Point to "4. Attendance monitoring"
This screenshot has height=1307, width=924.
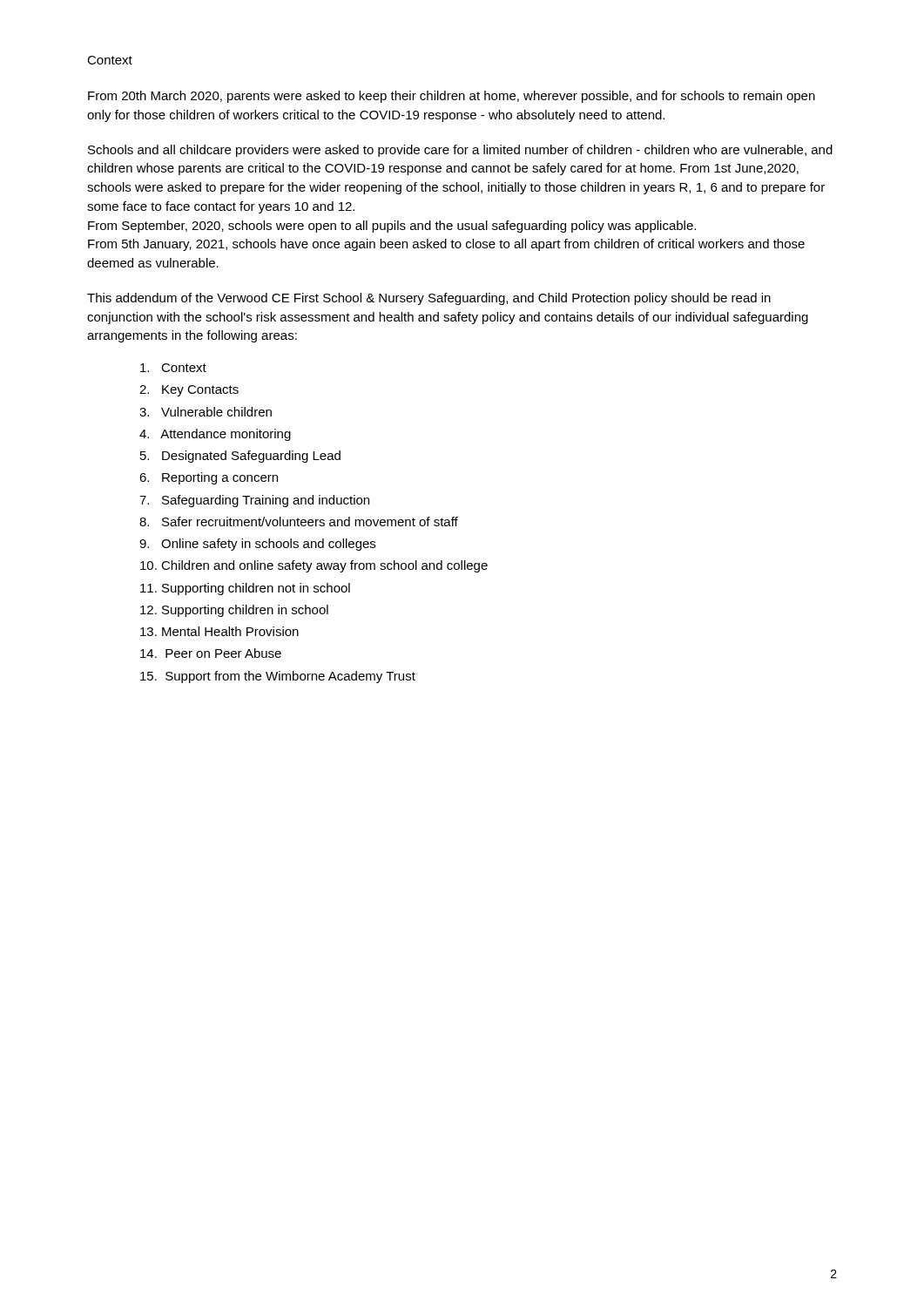pos(215,433)
